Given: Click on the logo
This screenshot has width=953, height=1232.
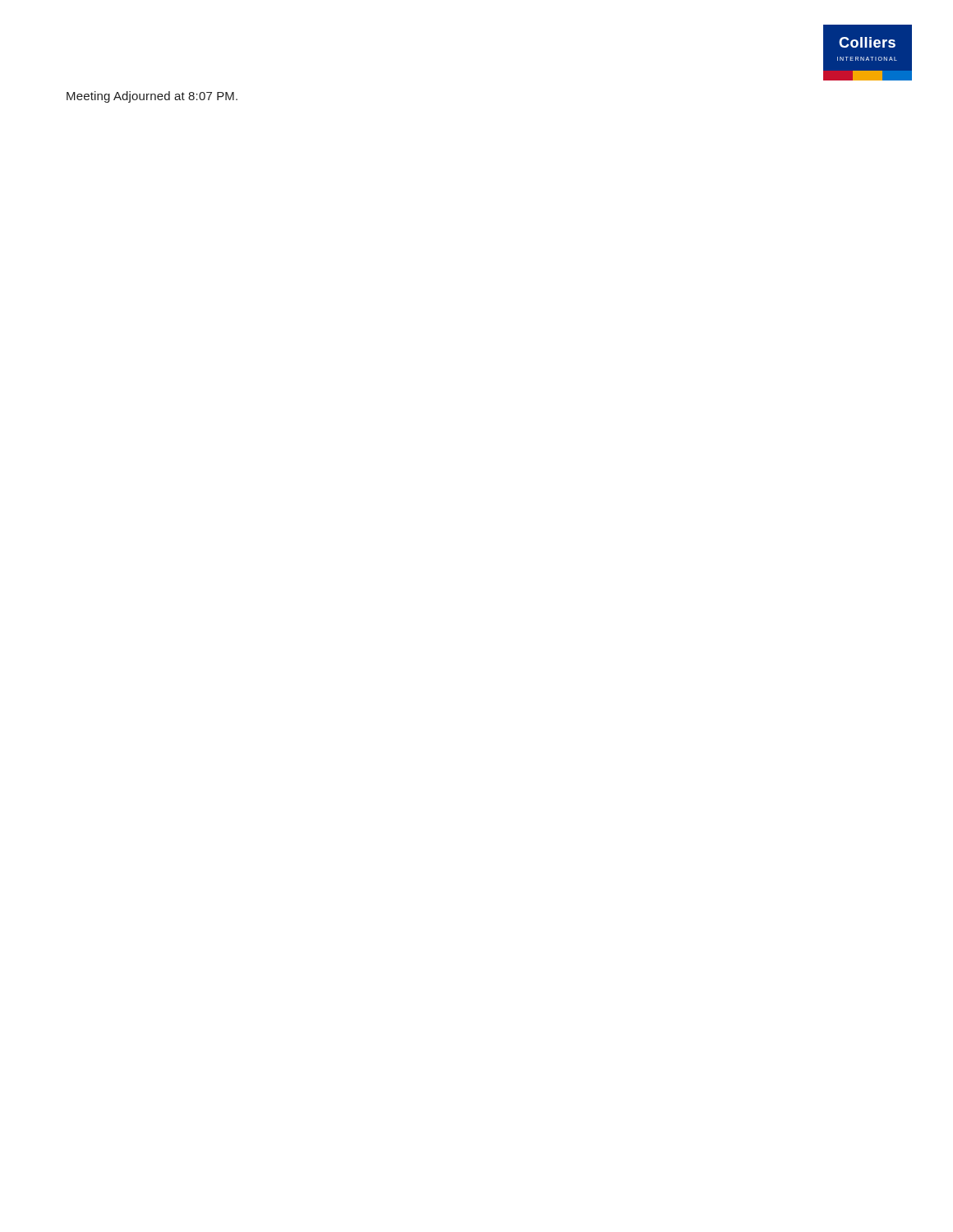Looking at the screenshot, I should click(x=868, y=54).
